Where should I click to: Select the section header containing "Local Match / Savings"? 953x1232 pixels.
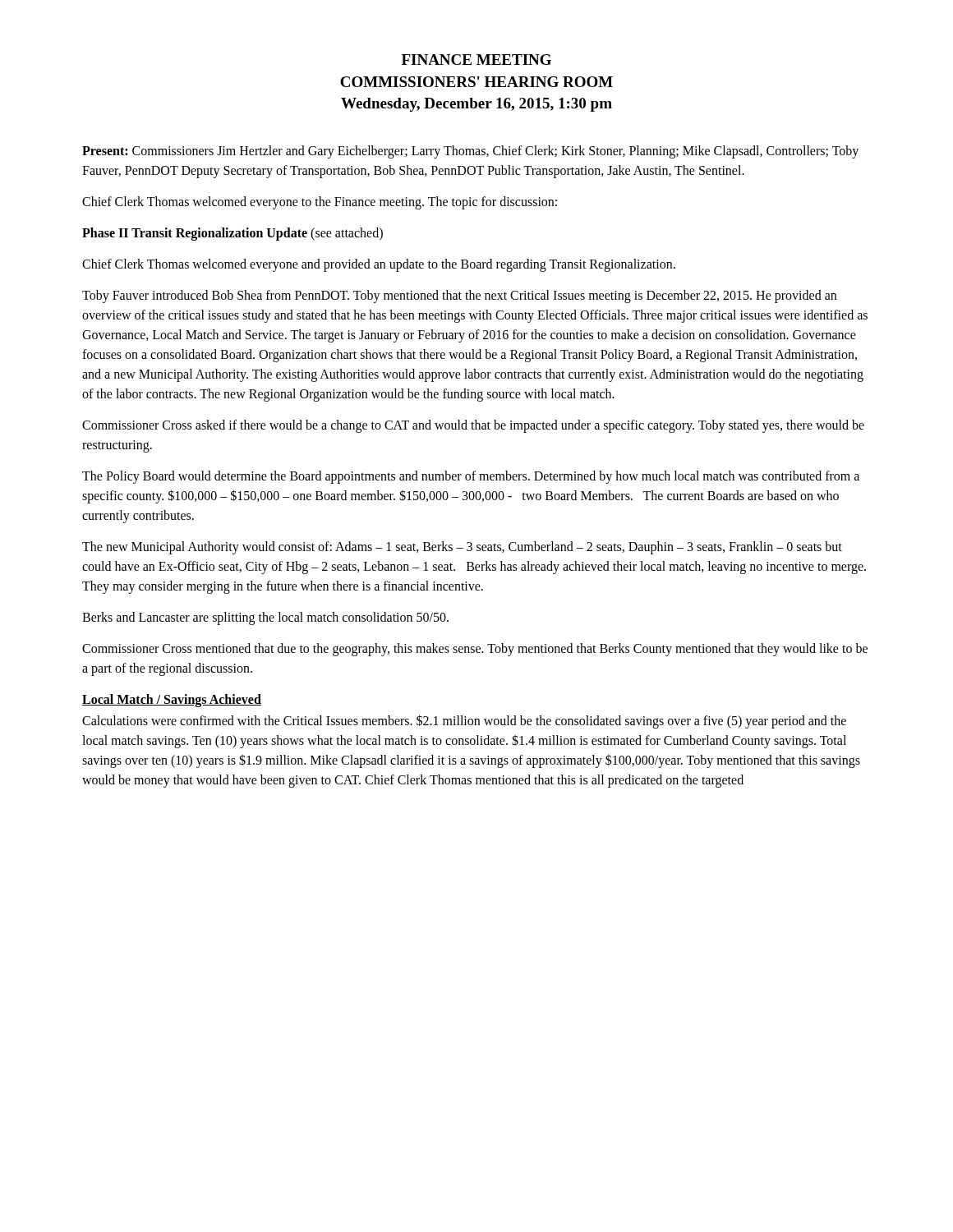click(172, 701)
